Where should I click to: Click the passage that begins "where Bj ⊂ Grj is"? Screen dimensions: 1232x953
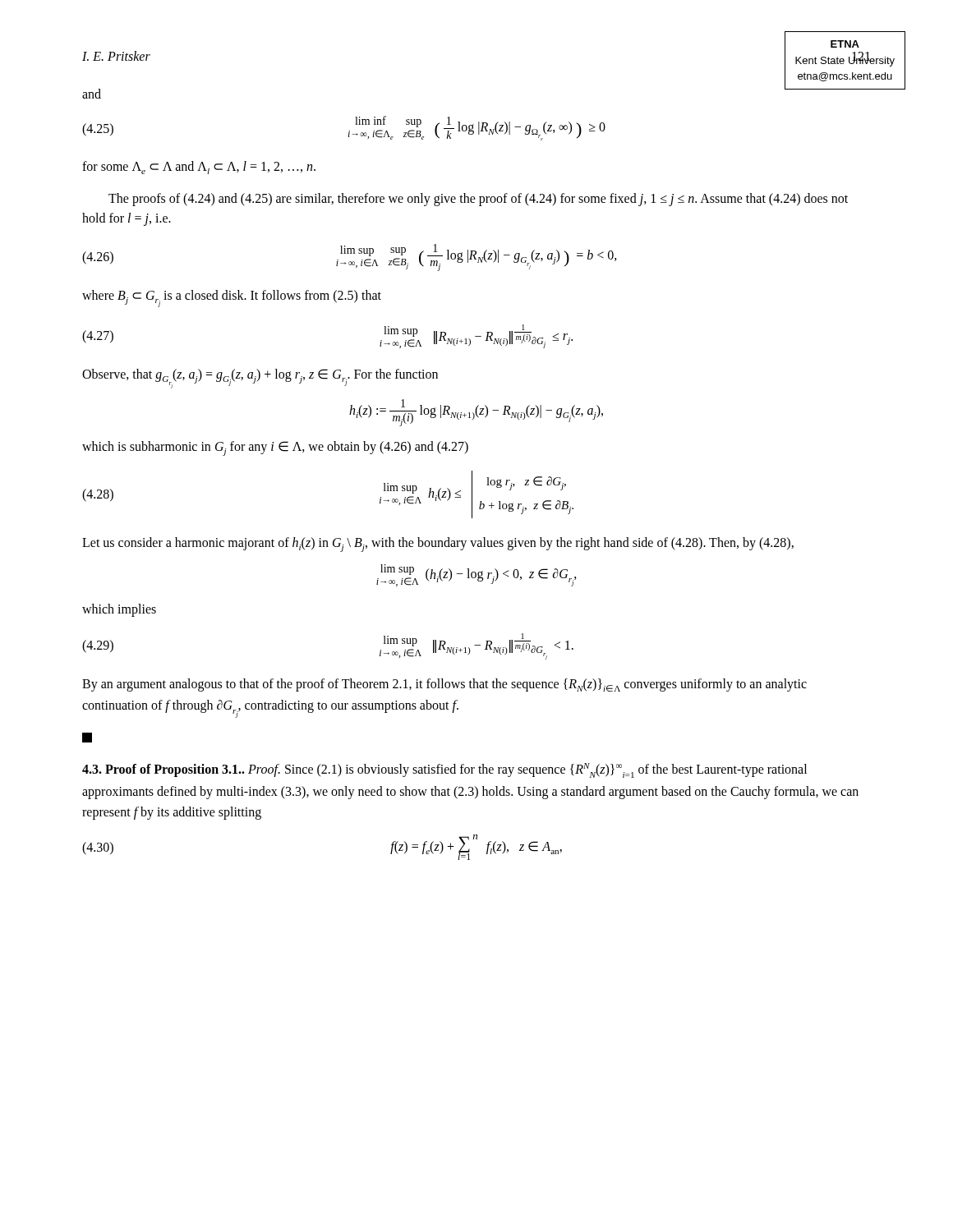(x=232, y=298)
